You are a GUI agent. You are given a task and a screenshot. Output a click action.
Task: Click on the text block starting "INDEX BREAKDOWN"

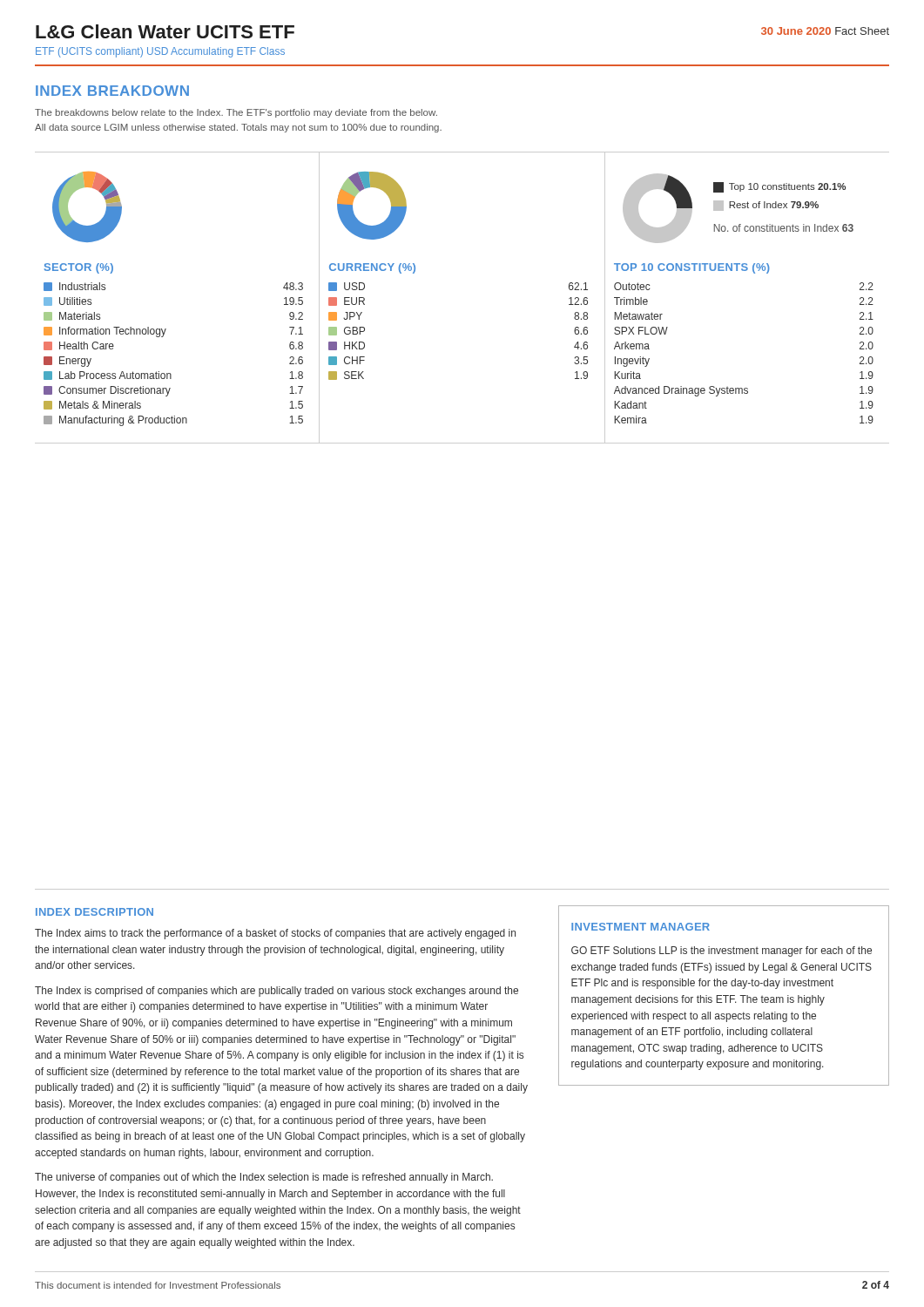pyautogui.click(x=113, y=91)
